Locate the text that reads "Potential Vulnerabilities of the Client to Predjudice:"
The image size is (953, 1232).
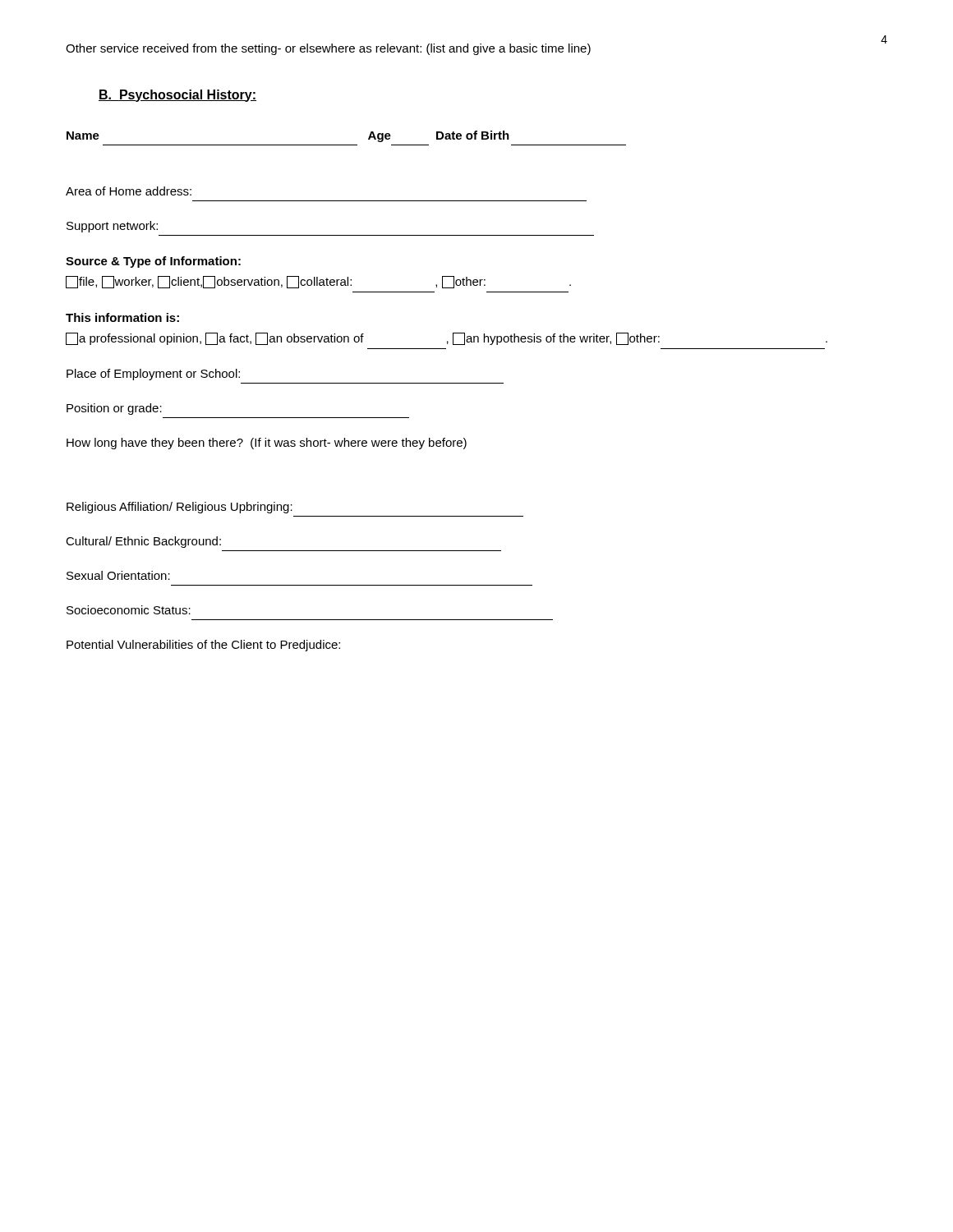coord(204,644)
